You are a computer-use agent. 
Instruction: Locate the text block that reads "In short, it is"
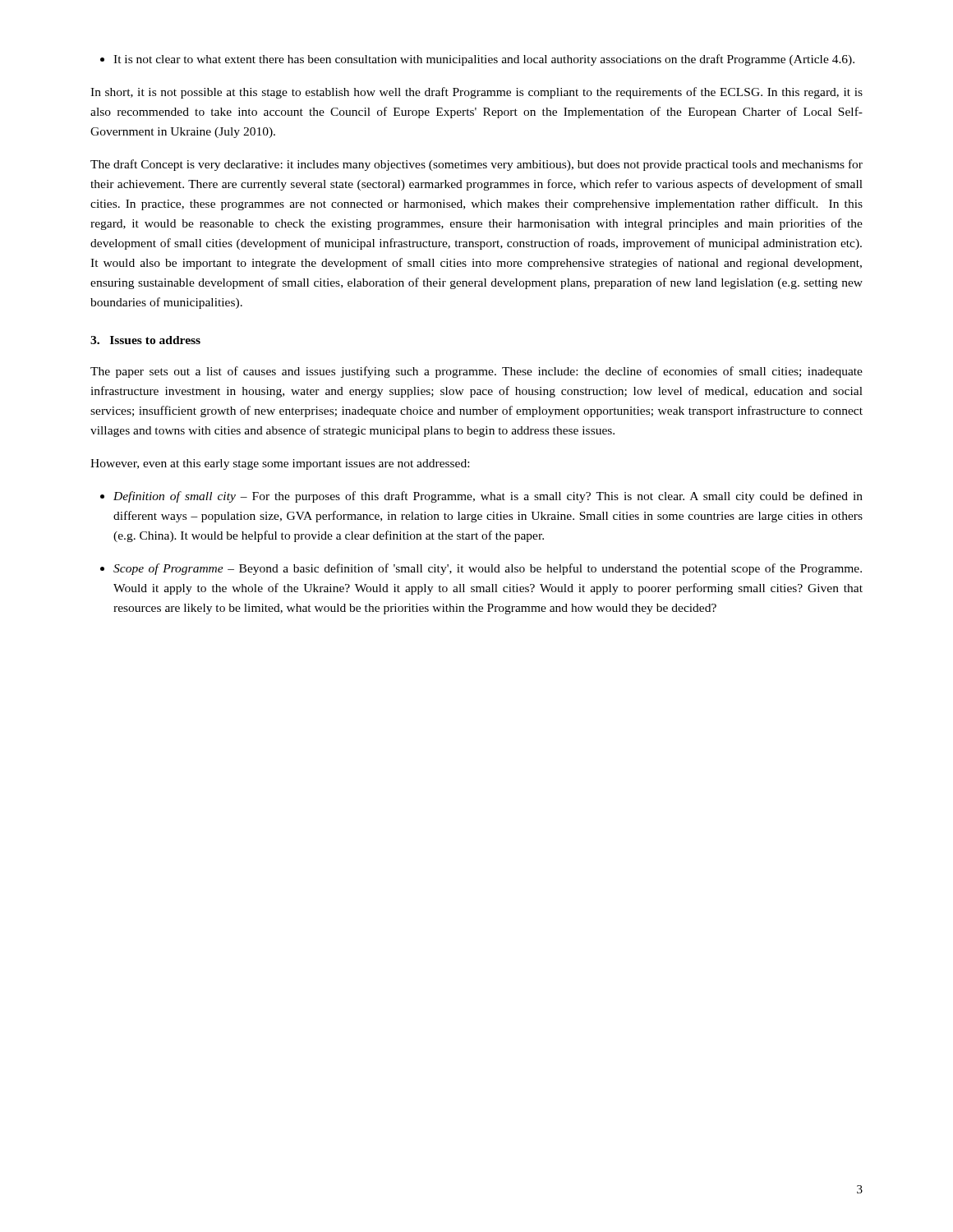click(x=476, y=112)
